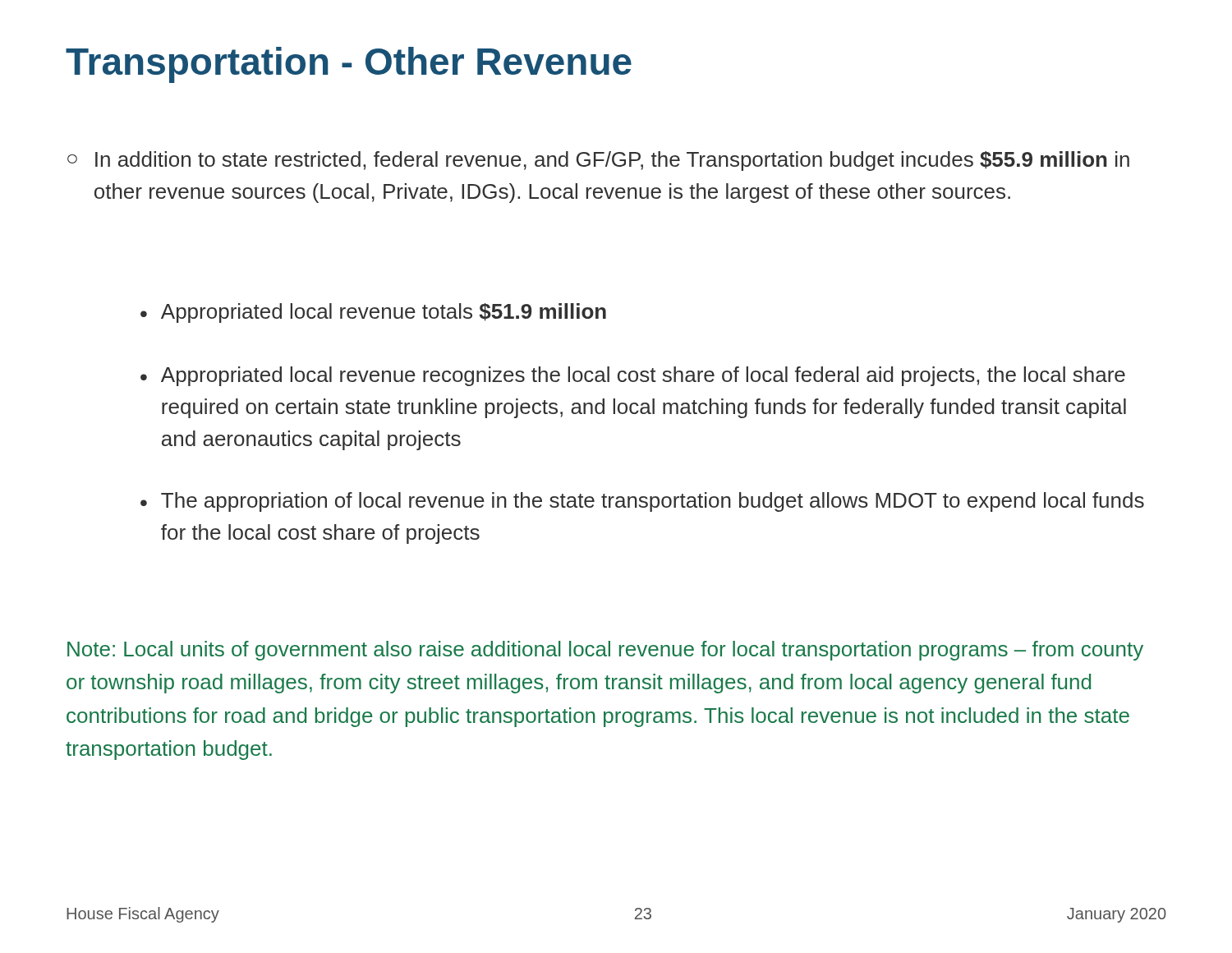This screenshot has width=1232, height=953.
Task: Find the text block containing "Note: Local units"
Action: (605, 699)
